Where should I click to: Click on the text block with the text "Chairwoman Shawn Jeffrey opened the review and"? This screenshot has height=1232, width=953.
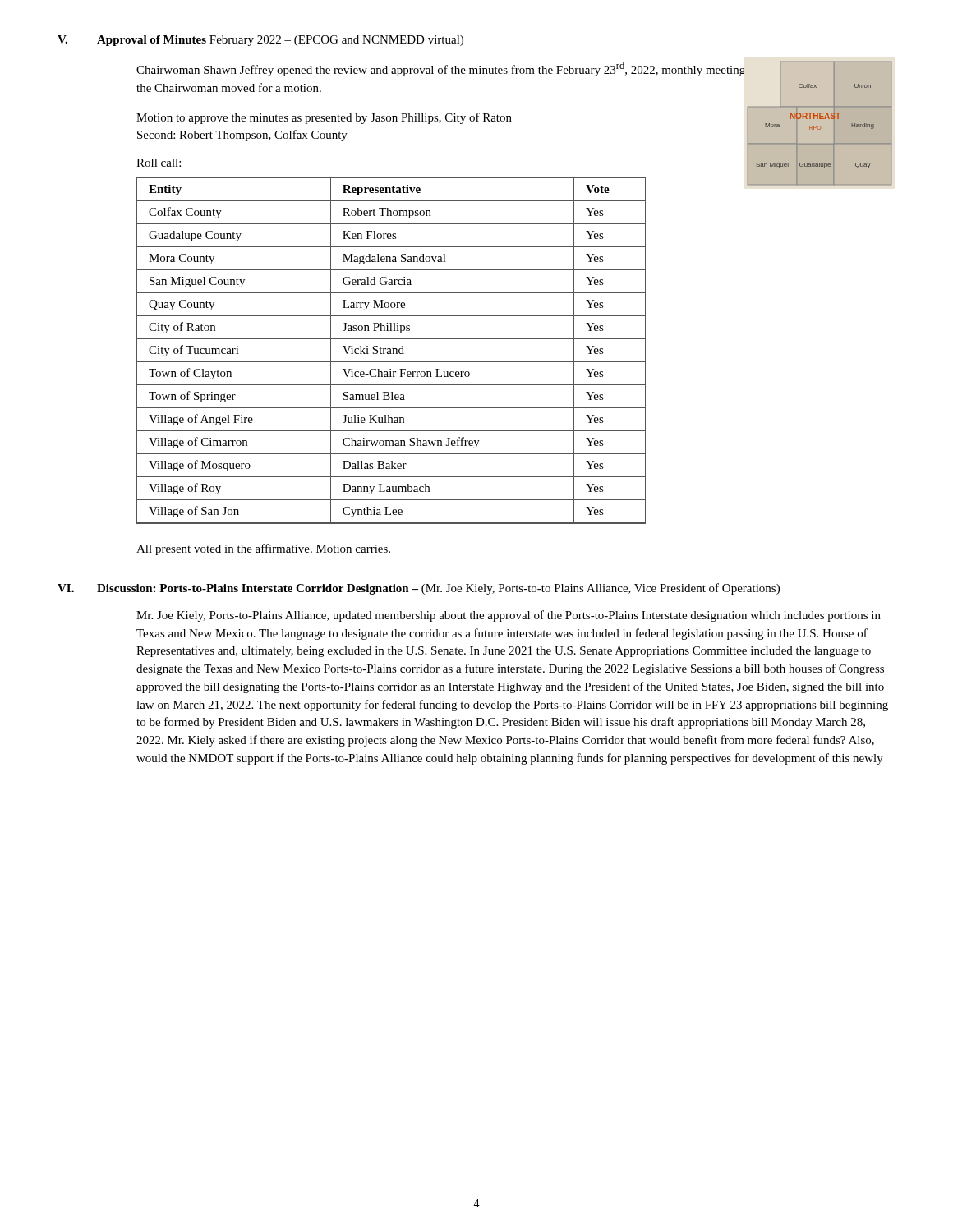[515, 77]
